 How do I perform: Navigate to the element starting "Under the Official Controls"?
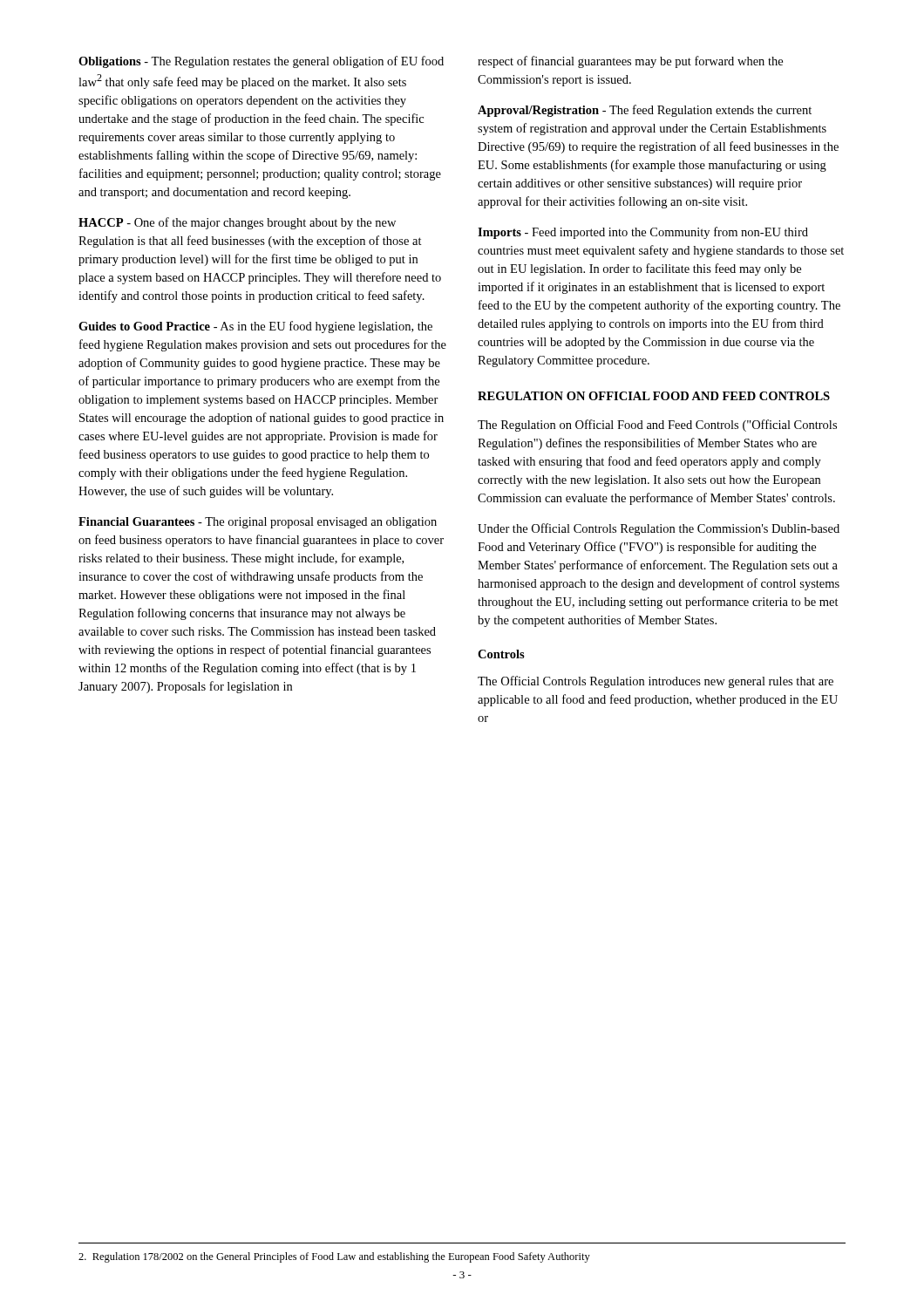[x=662, y=575]
